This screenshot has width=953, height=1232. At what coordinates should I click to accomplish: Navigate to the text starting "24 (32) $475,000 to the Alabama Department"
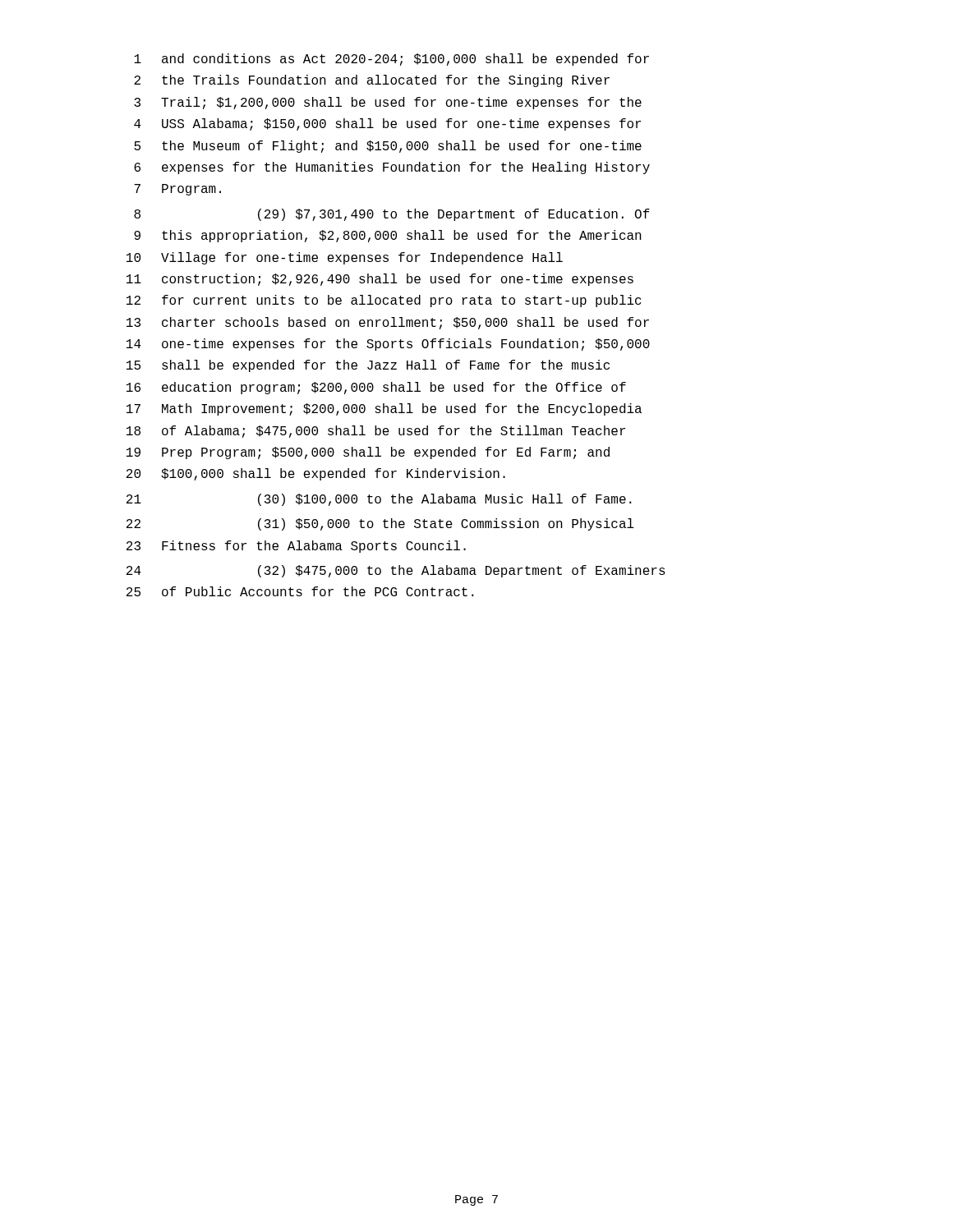coord(485,583)
